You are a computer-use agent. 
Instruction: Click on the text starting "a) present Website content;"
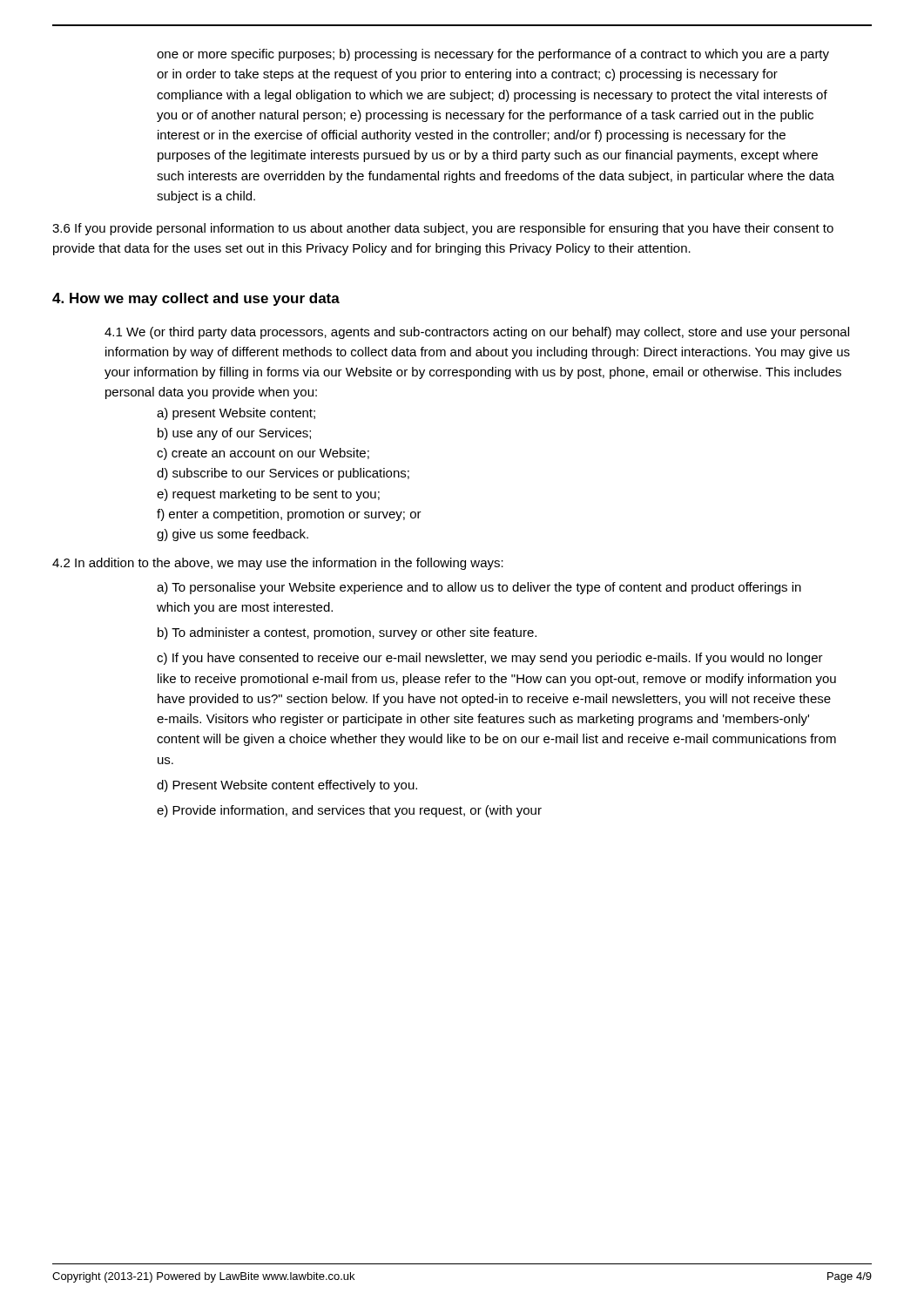pos(237,412)
